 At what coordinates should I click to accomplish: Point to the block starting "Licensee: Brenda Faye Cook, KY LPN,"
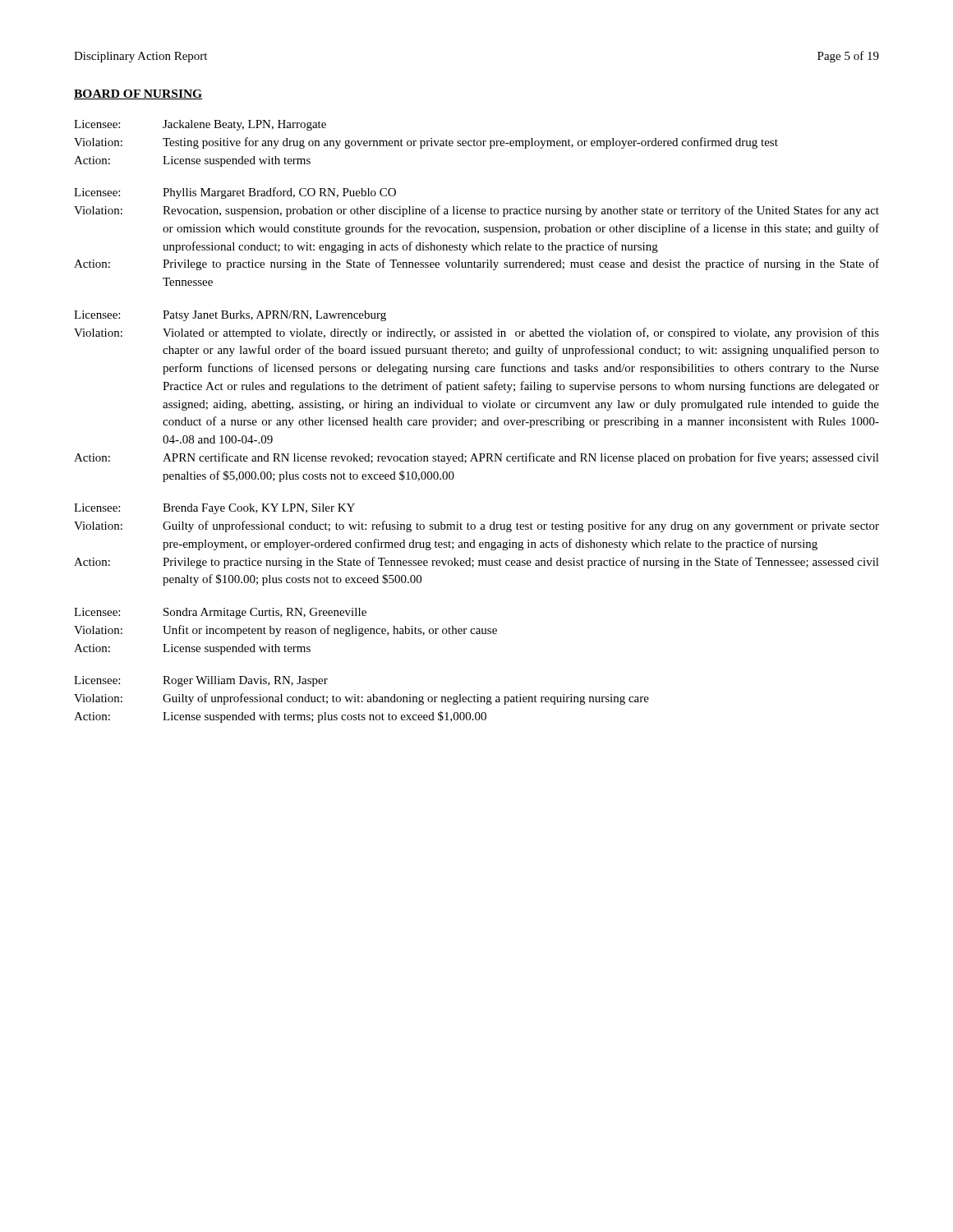pos(476,544)
